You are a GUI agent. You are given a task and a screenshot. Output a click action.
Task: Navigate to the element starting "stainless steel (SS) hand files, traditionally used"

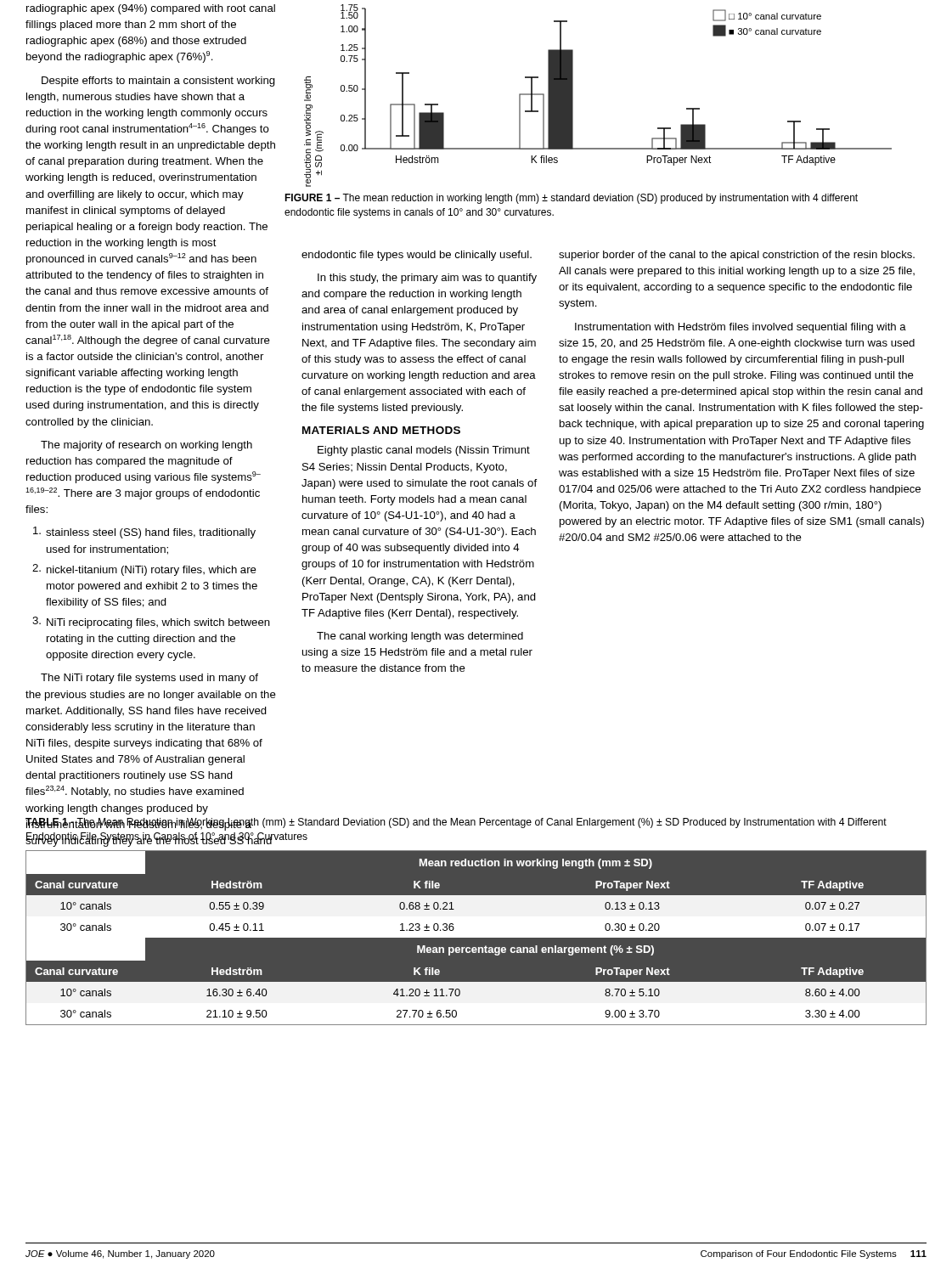pyautogui.click(x=154, y=541)
